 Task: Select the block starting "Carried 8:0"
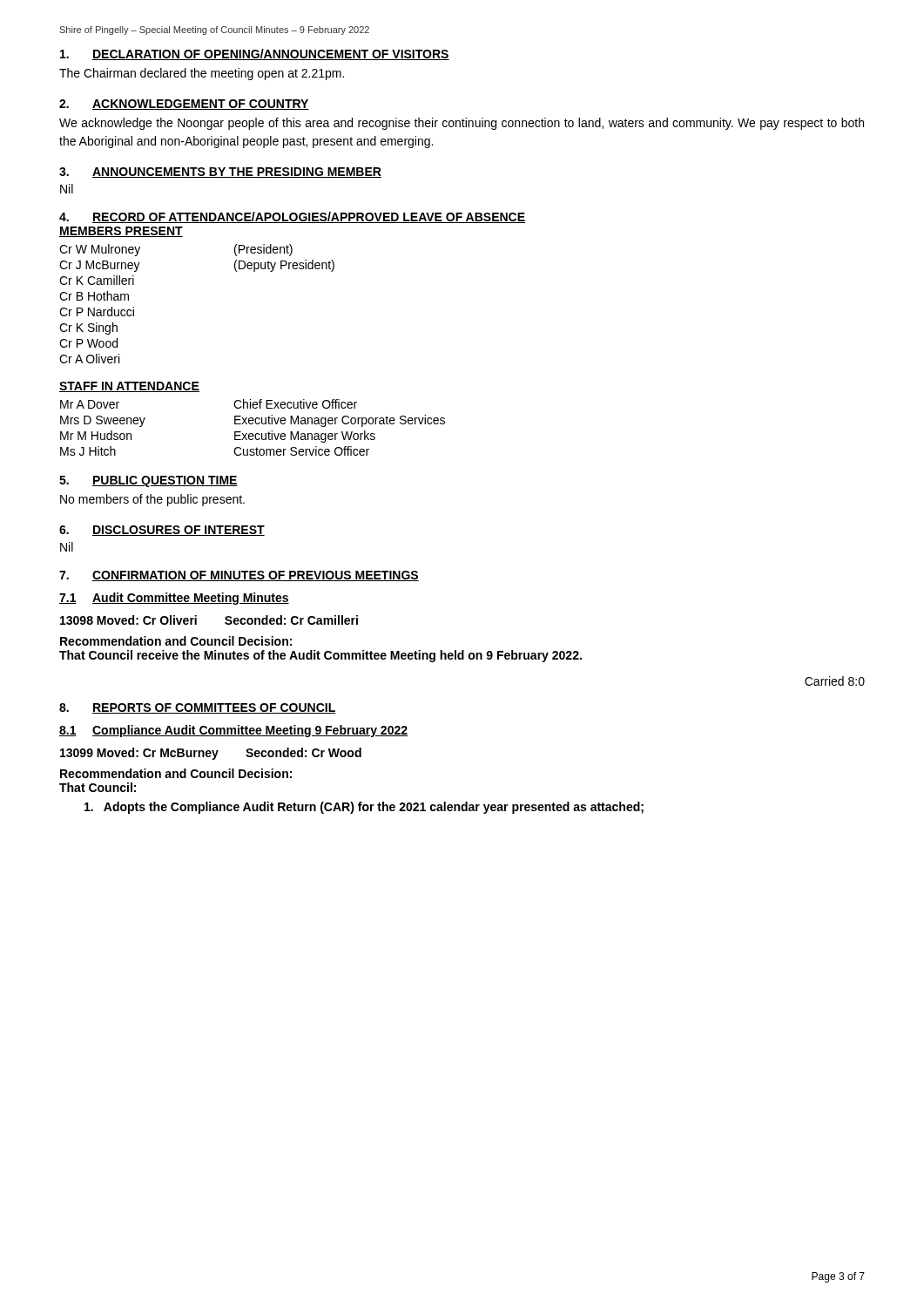835,681
